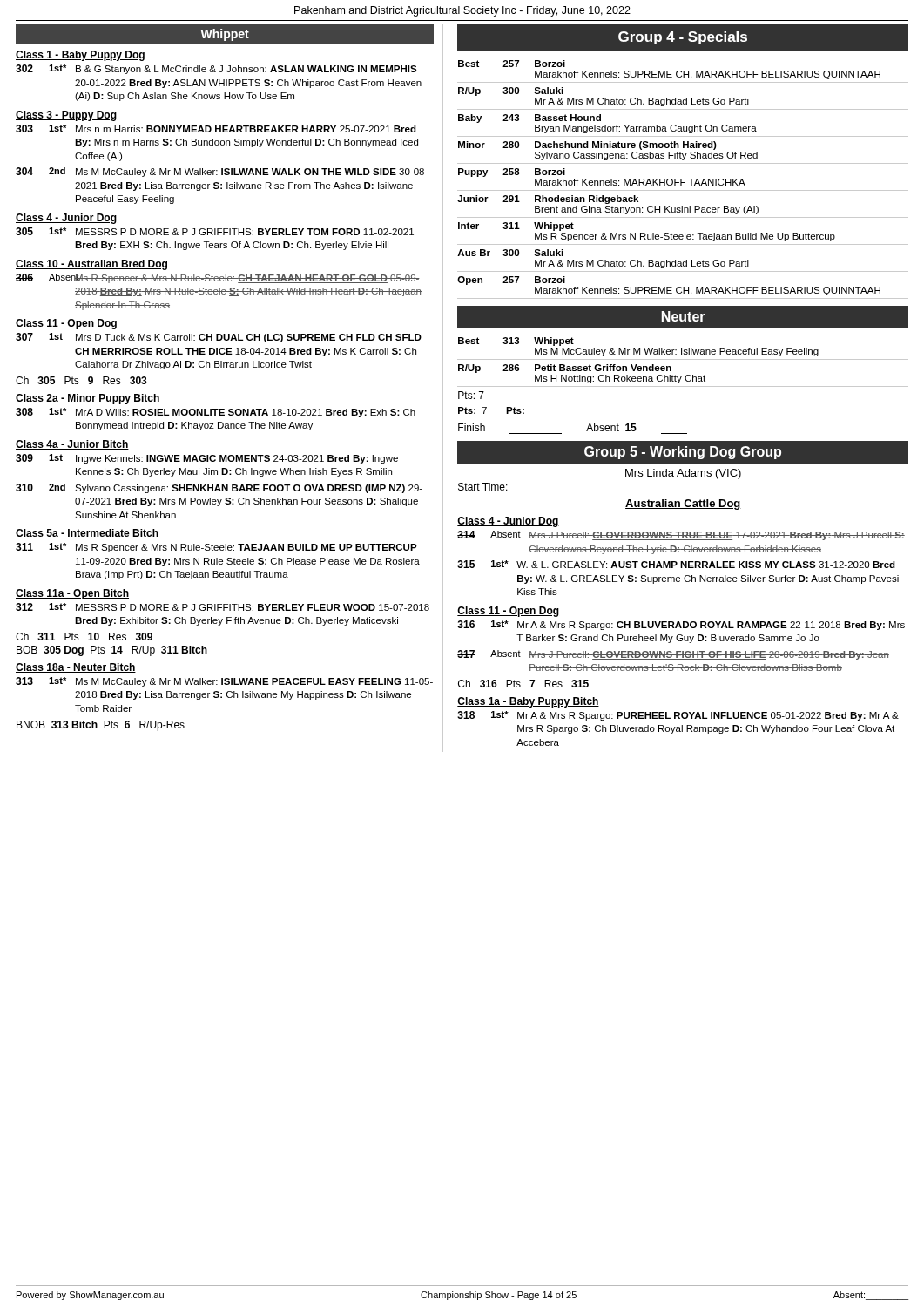
Task: Point to the text starting "303 1st* Mrs"
Action: [x=225, y=143]
